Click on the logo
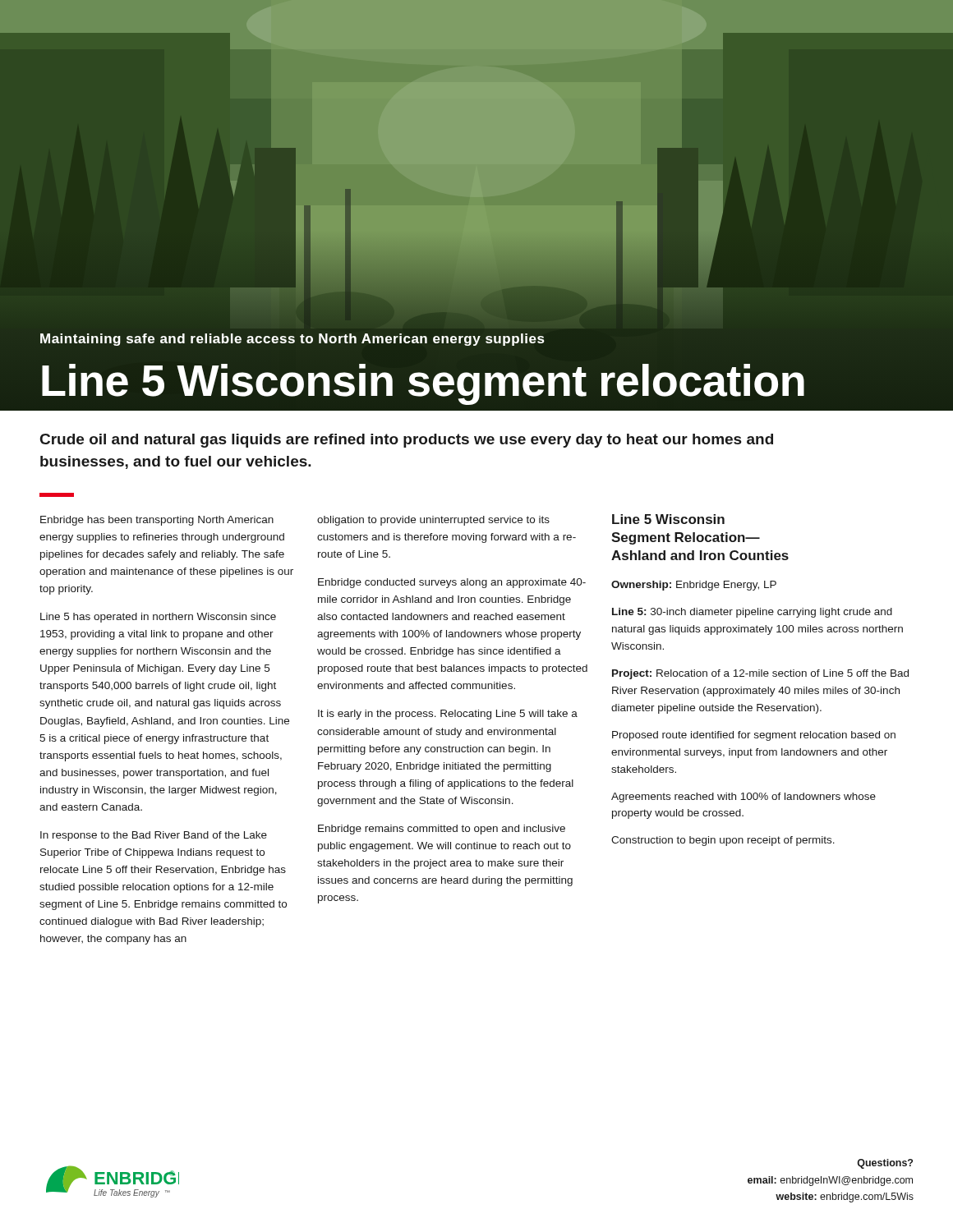Image resolution: width=953 pixels, height=1232 pixels. pos(109,1182)
